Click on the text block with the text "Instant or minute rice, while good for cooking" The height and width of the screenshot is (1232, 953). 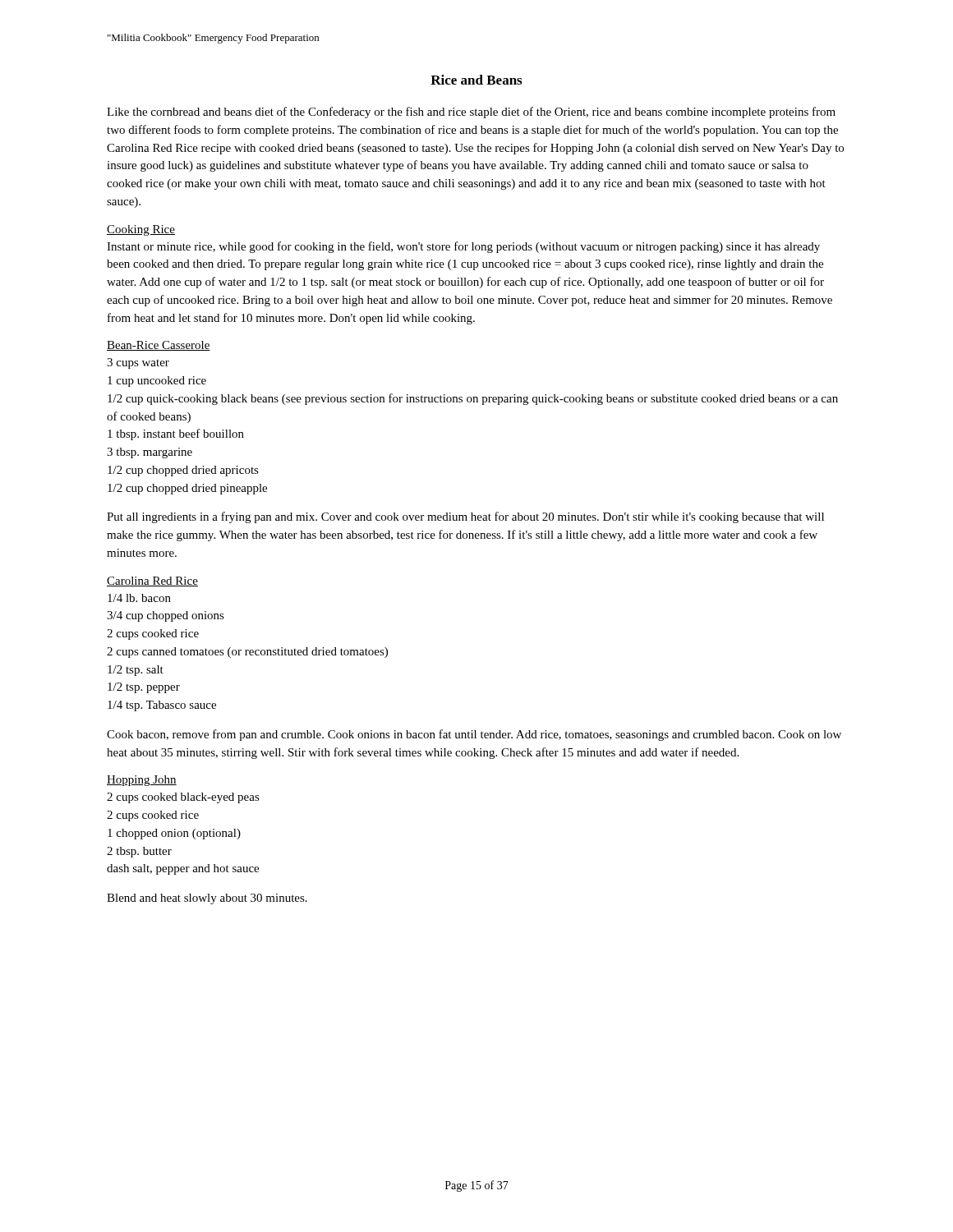point(476,282)
